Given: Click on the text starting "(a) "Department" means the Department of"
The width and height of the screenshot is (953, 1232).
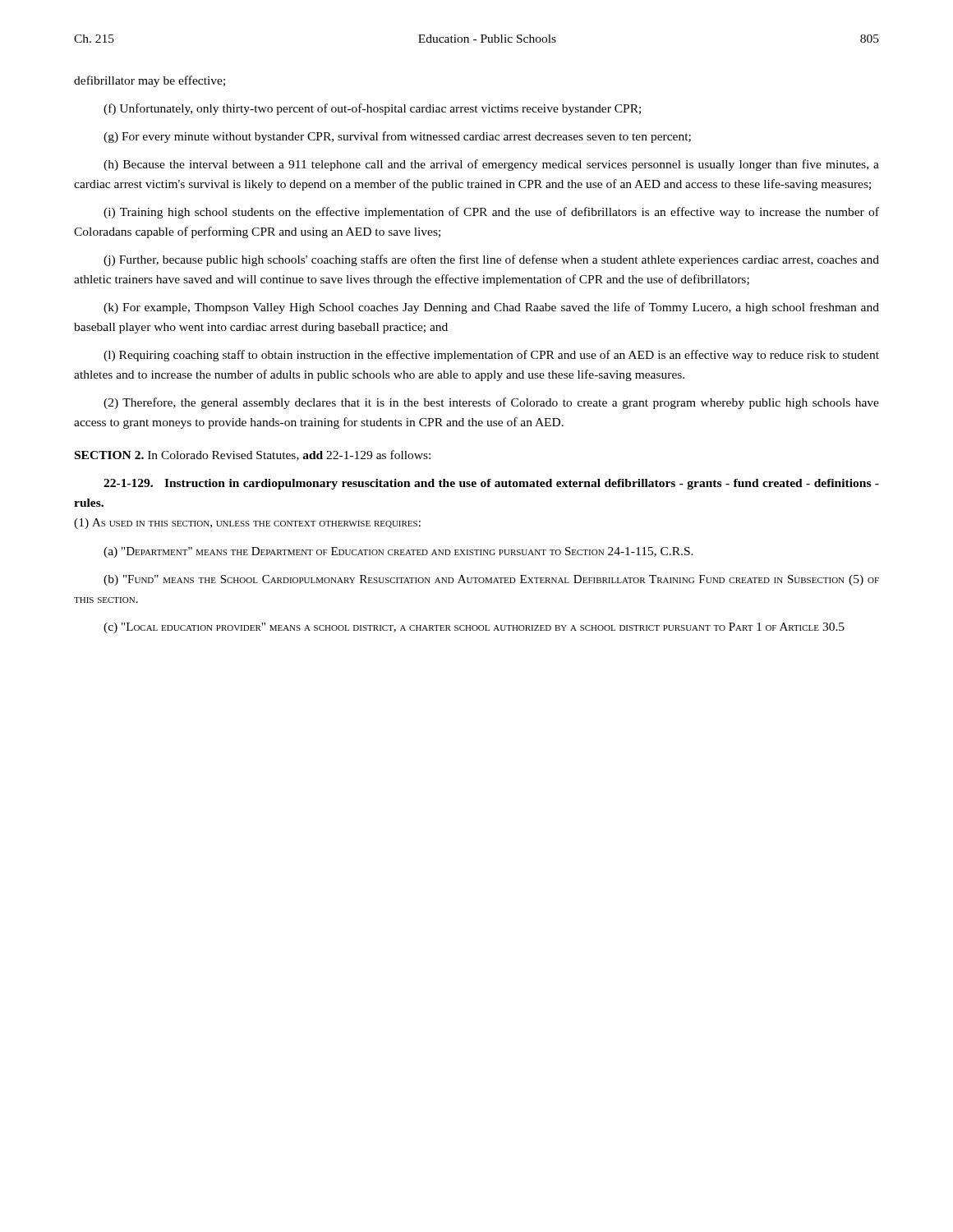Looking at the screenshot, I should coord(399,550).
